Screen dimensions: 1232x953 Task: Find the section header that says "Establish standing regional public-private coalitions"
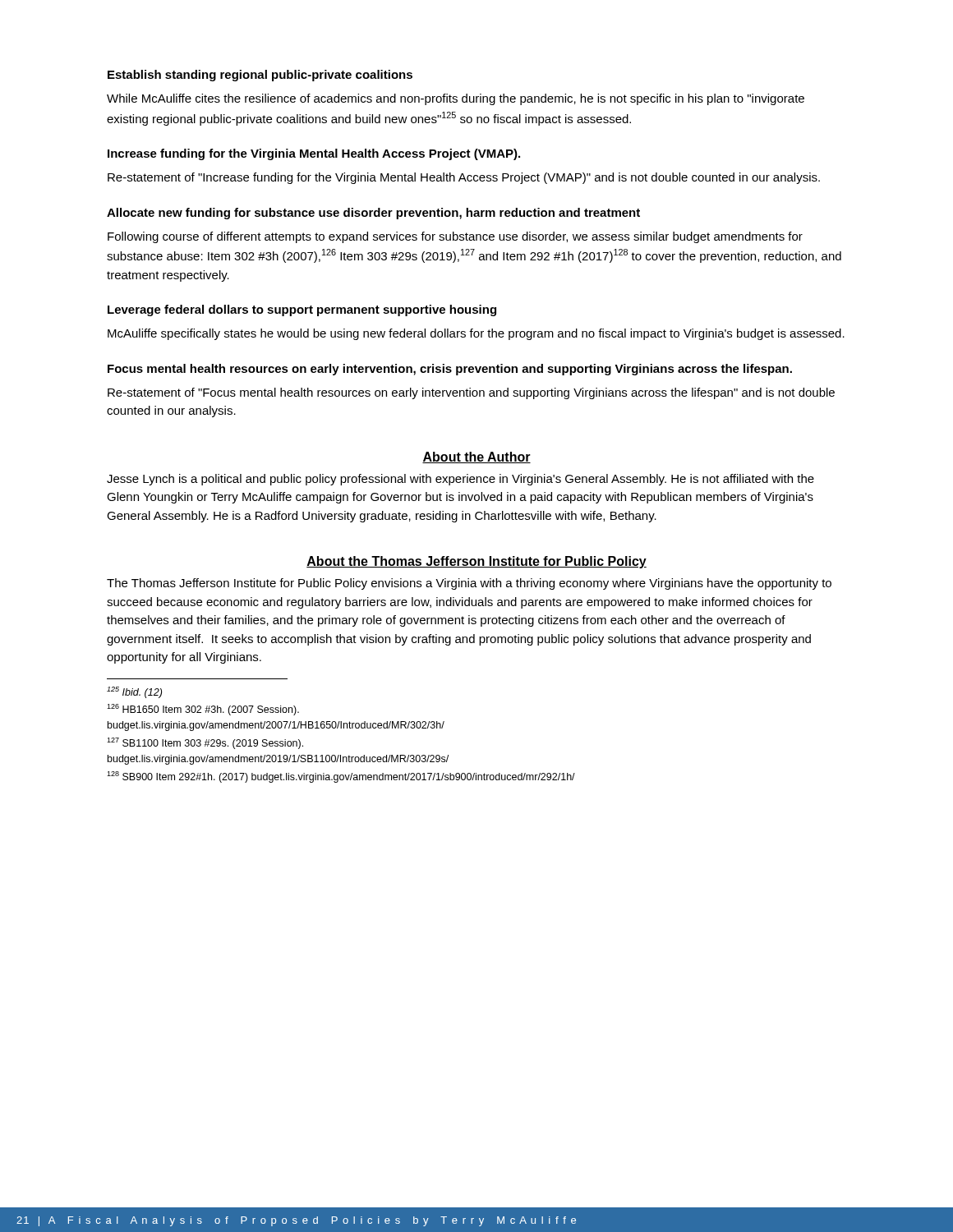point(260,74)
